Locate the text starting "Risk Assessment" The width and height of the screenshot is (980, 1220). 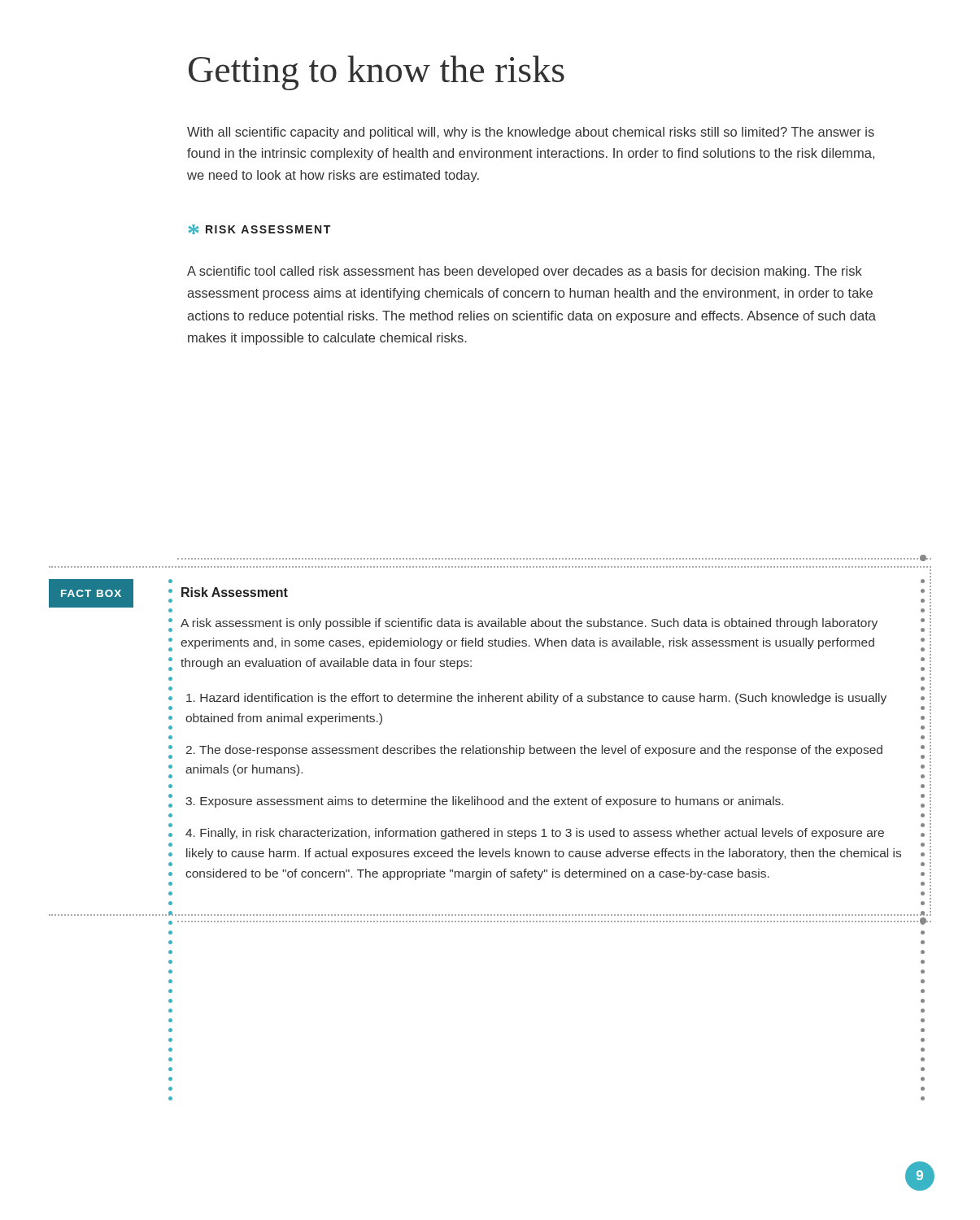234,592
